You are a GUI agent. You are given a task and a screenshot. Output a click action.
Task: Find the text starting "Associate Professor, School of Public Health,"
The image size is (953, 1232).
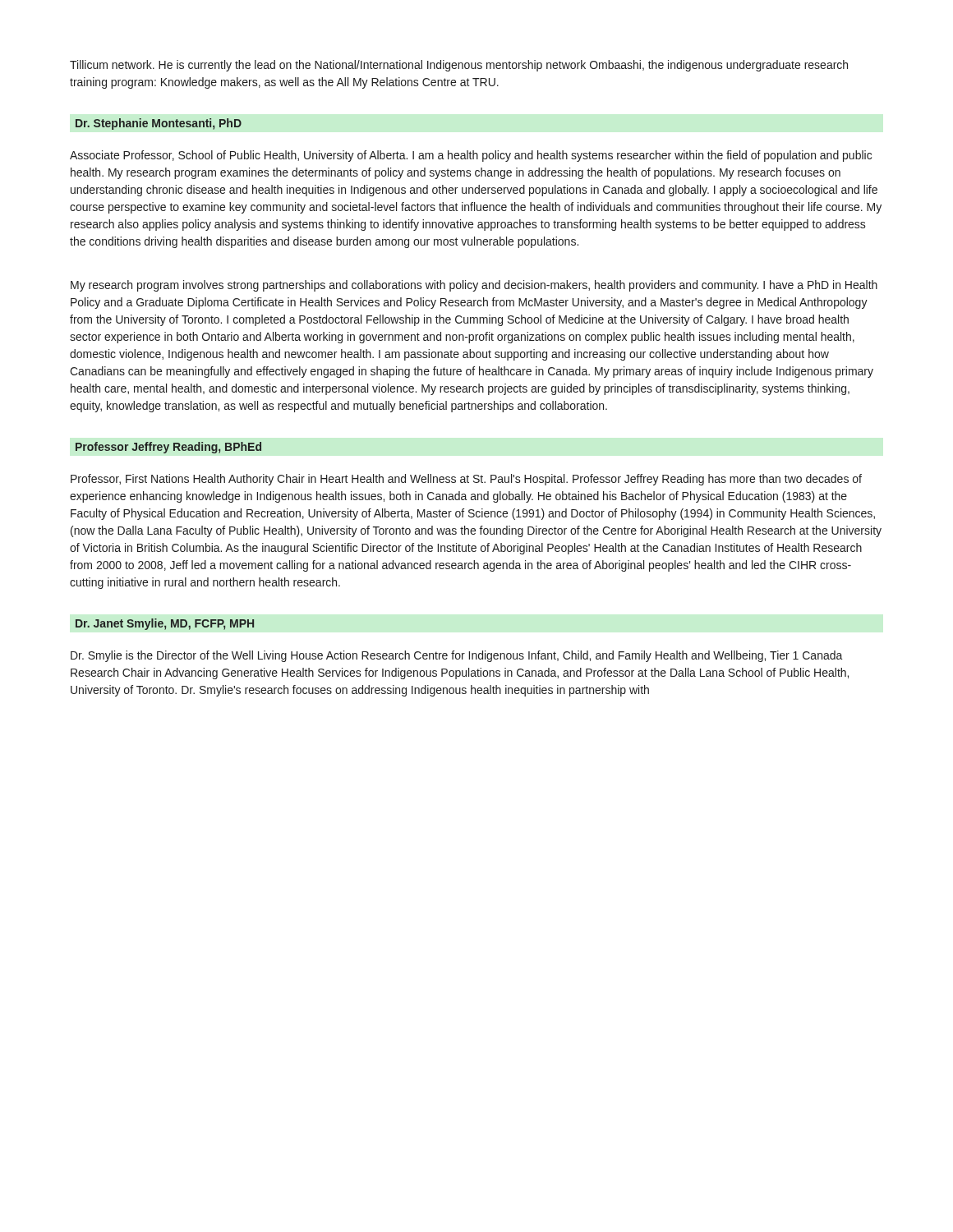tap(476, 199)
